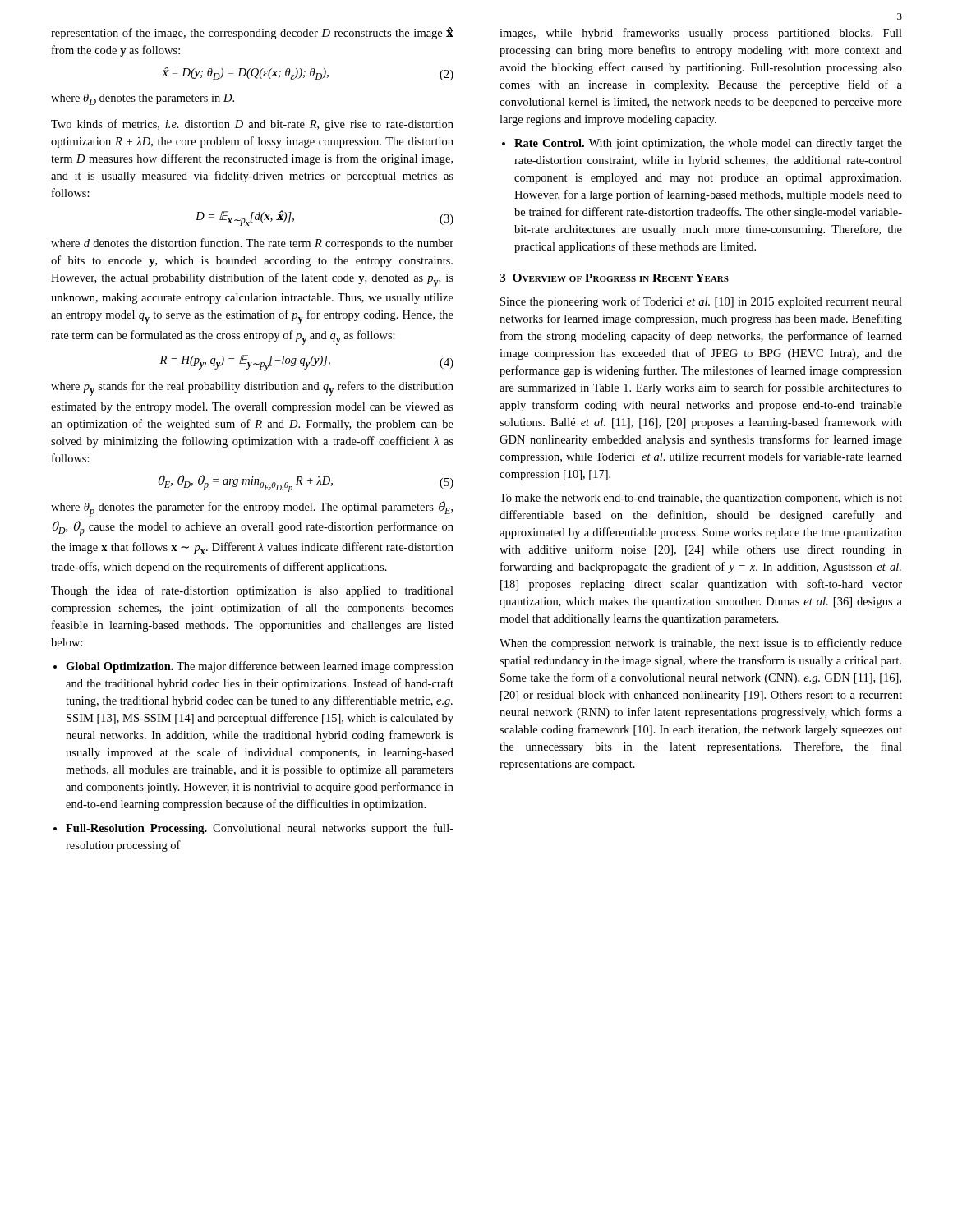Where is the passage that starts "where θD denotes"?
The width and height of the screenshot is (953, 1232).
click(x=252, y=146)
